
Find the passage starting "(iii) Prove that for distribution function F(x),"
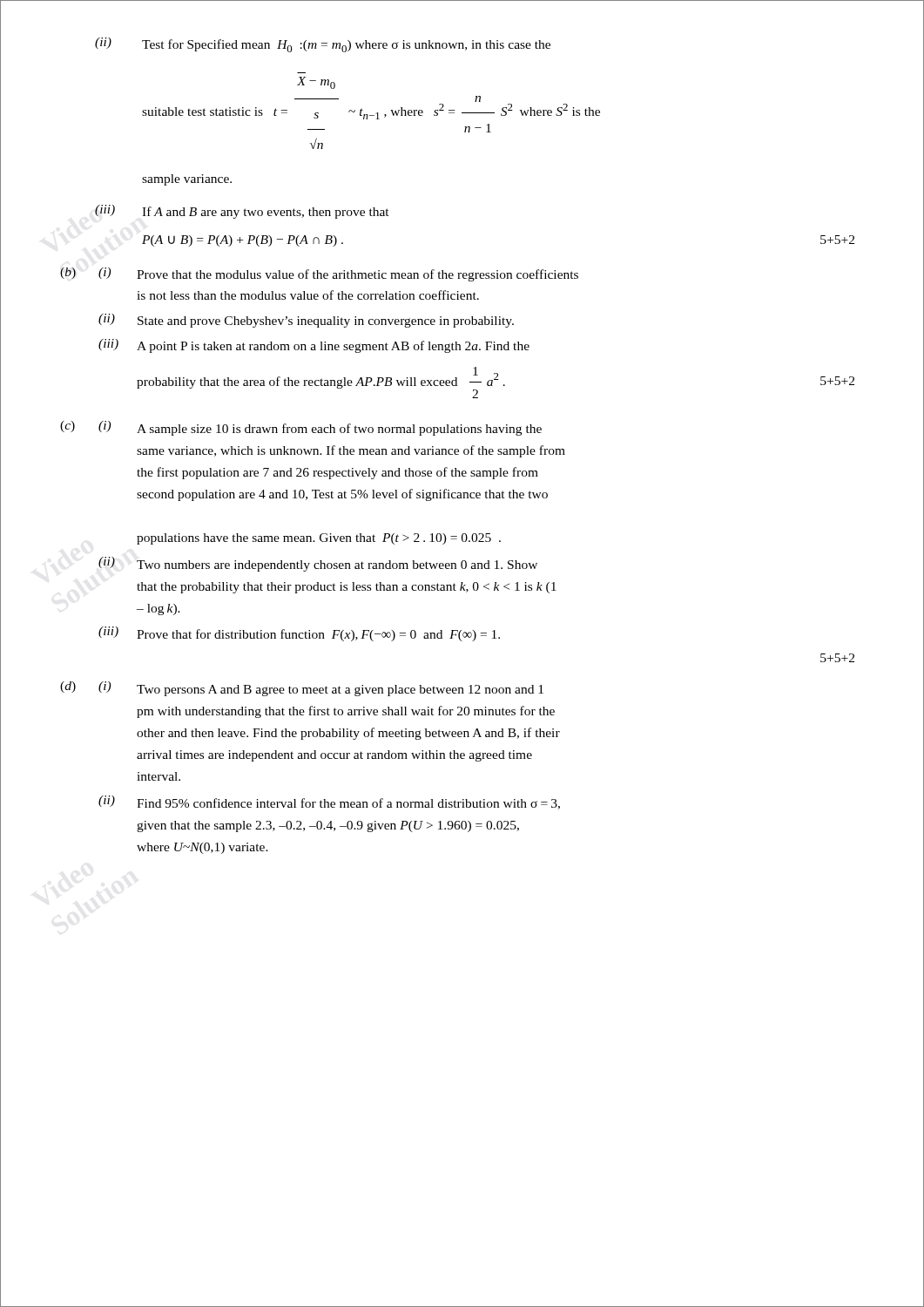pos(458,634)
